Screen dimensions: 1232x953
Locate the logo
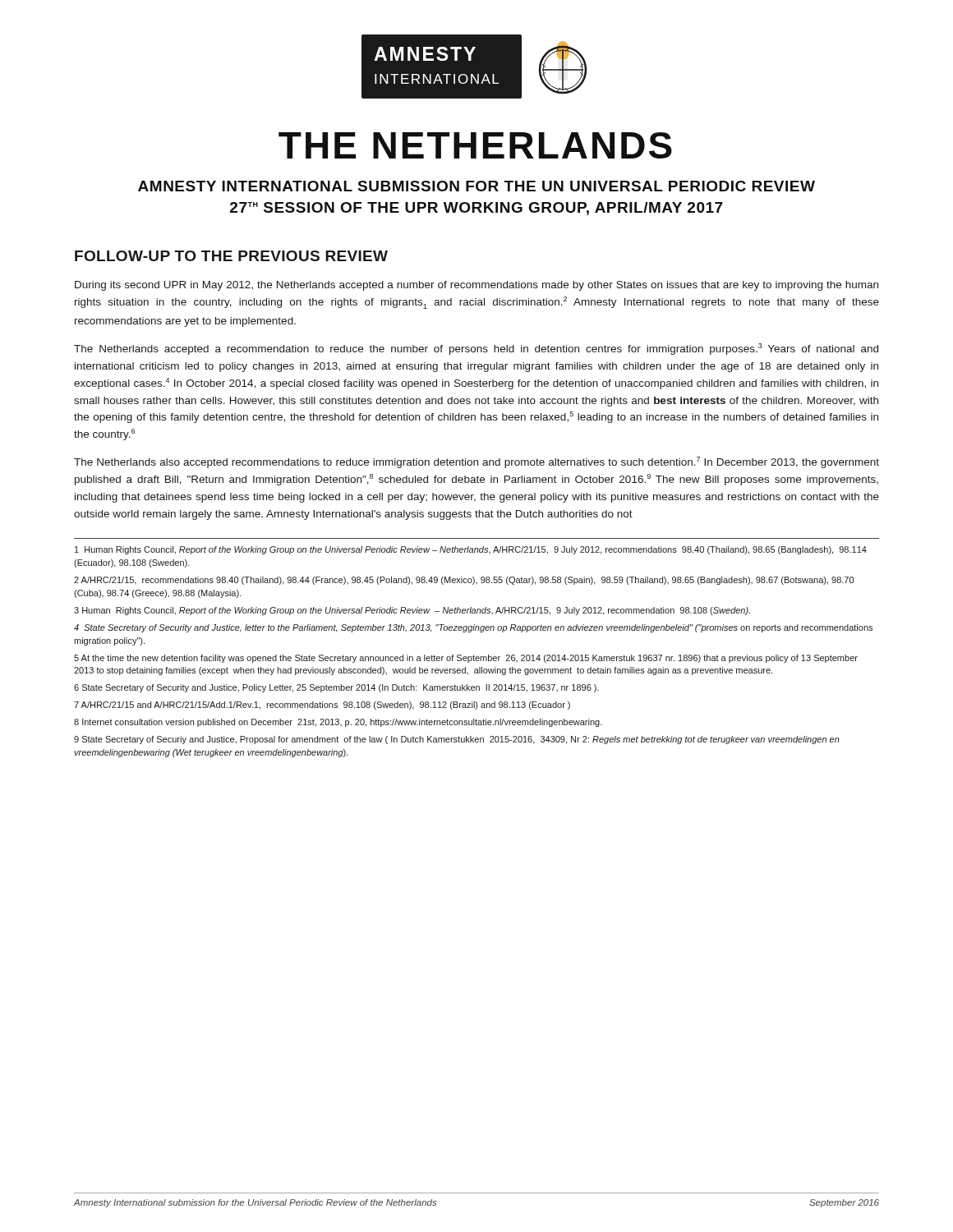pyautogui.click(x=476, y=54)
